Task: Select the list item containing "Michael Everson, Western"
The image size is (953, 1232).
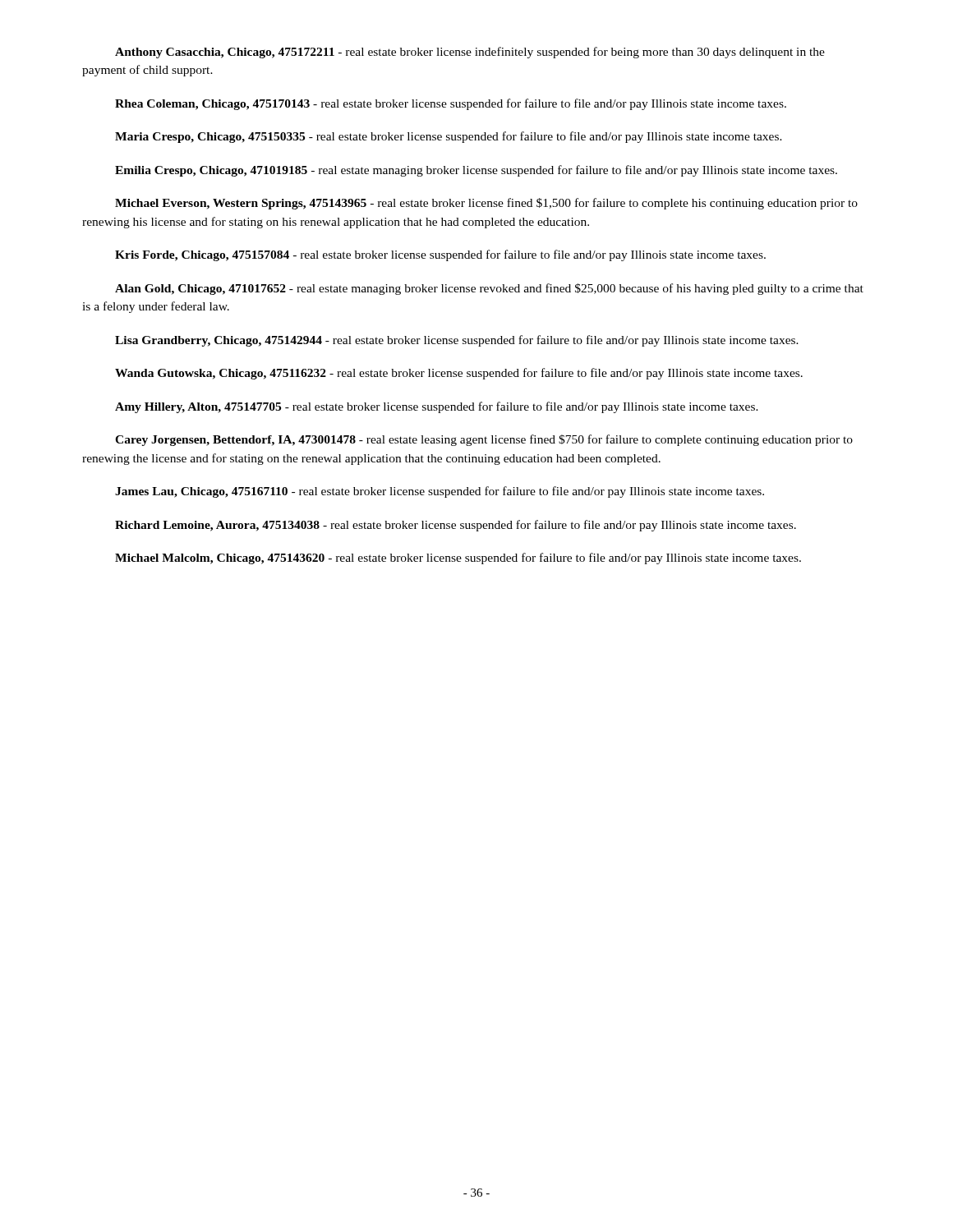Action: click(x=476, y=213)
